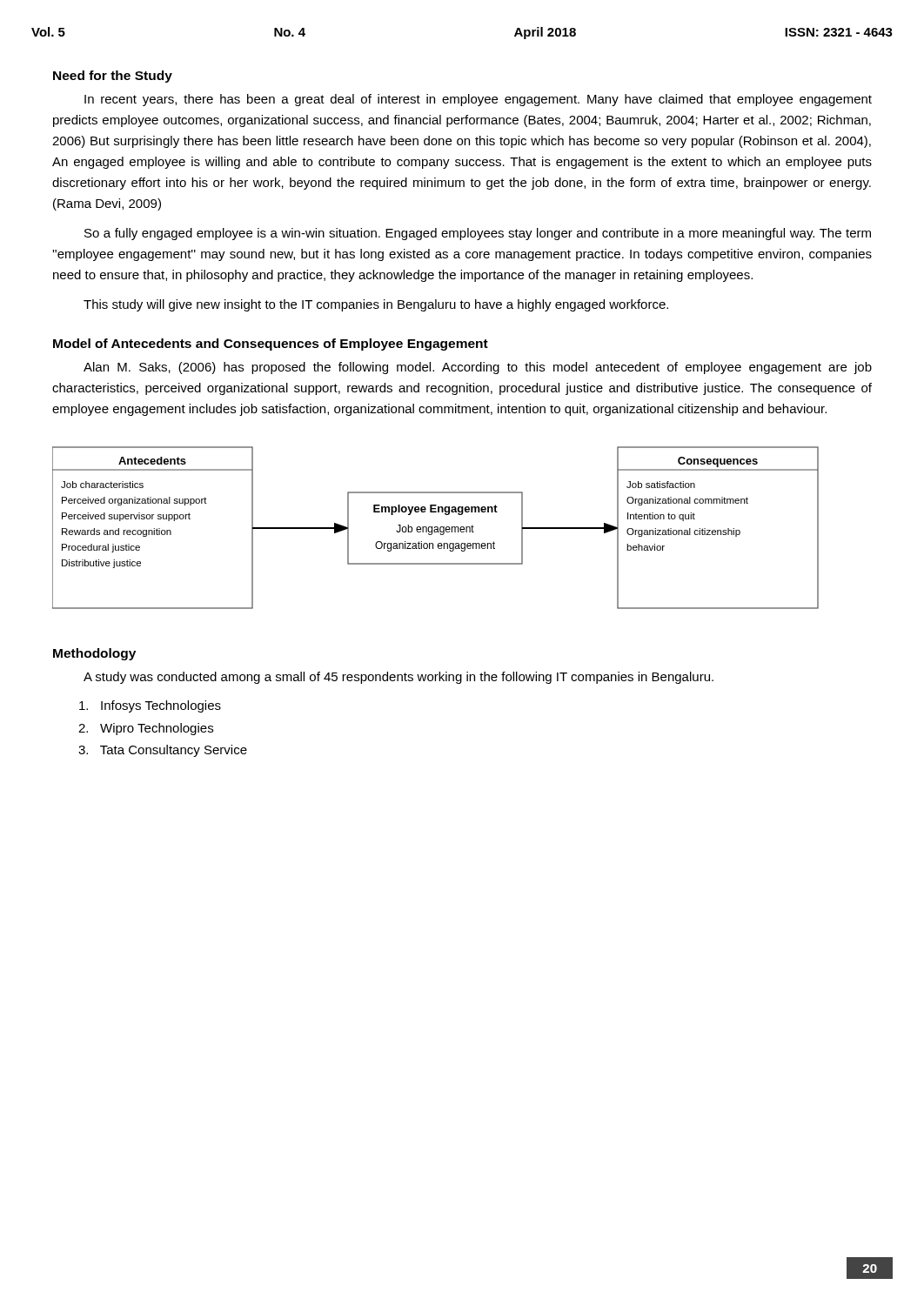Click on the element starting "2. Wipro Technologies"
The image size is (924, 1305).
click(x=146, y=727)
